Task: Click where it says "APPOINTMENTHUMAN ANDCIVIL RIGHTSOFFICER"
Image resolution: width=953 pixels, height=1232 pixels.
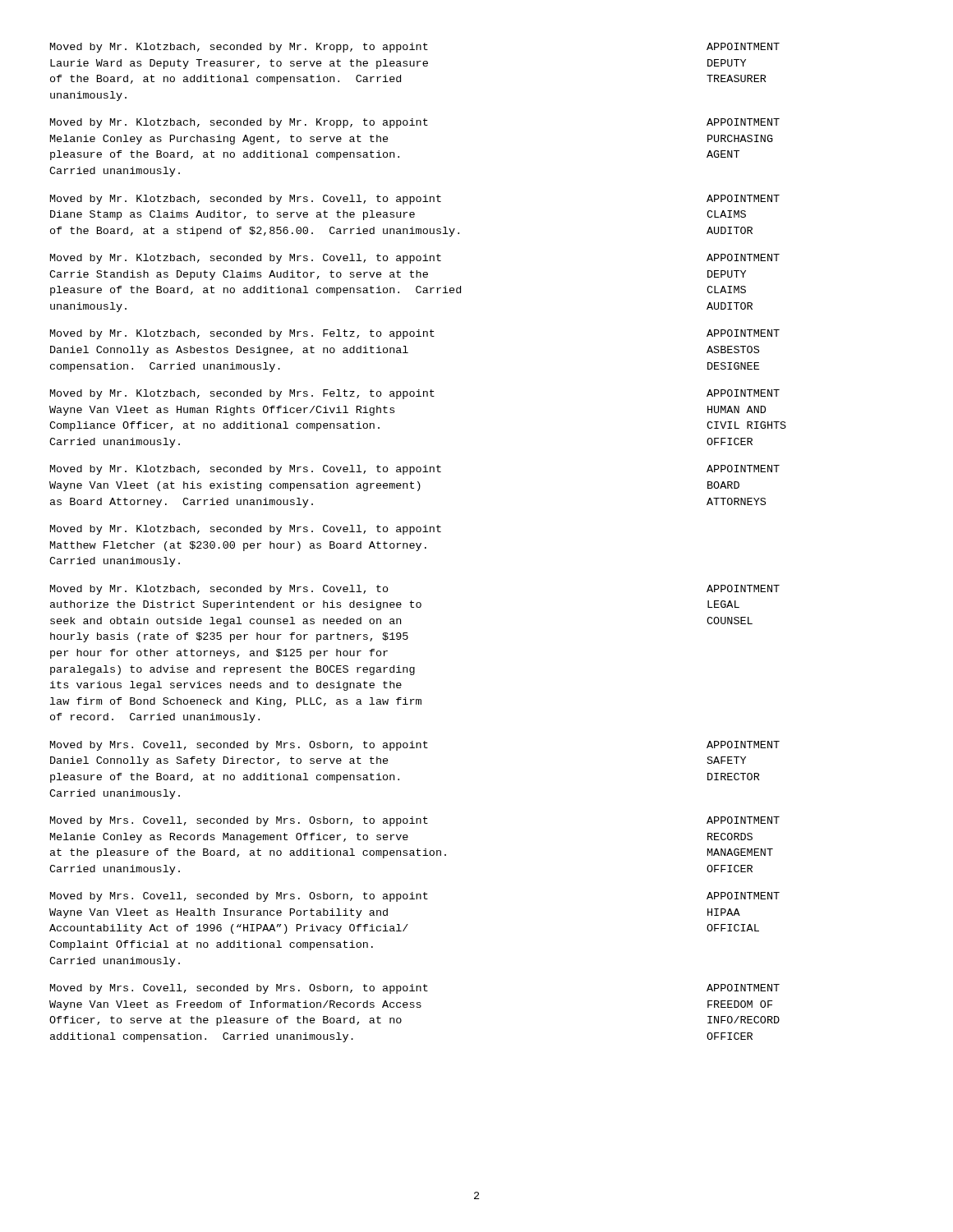Action: point(746,418)
